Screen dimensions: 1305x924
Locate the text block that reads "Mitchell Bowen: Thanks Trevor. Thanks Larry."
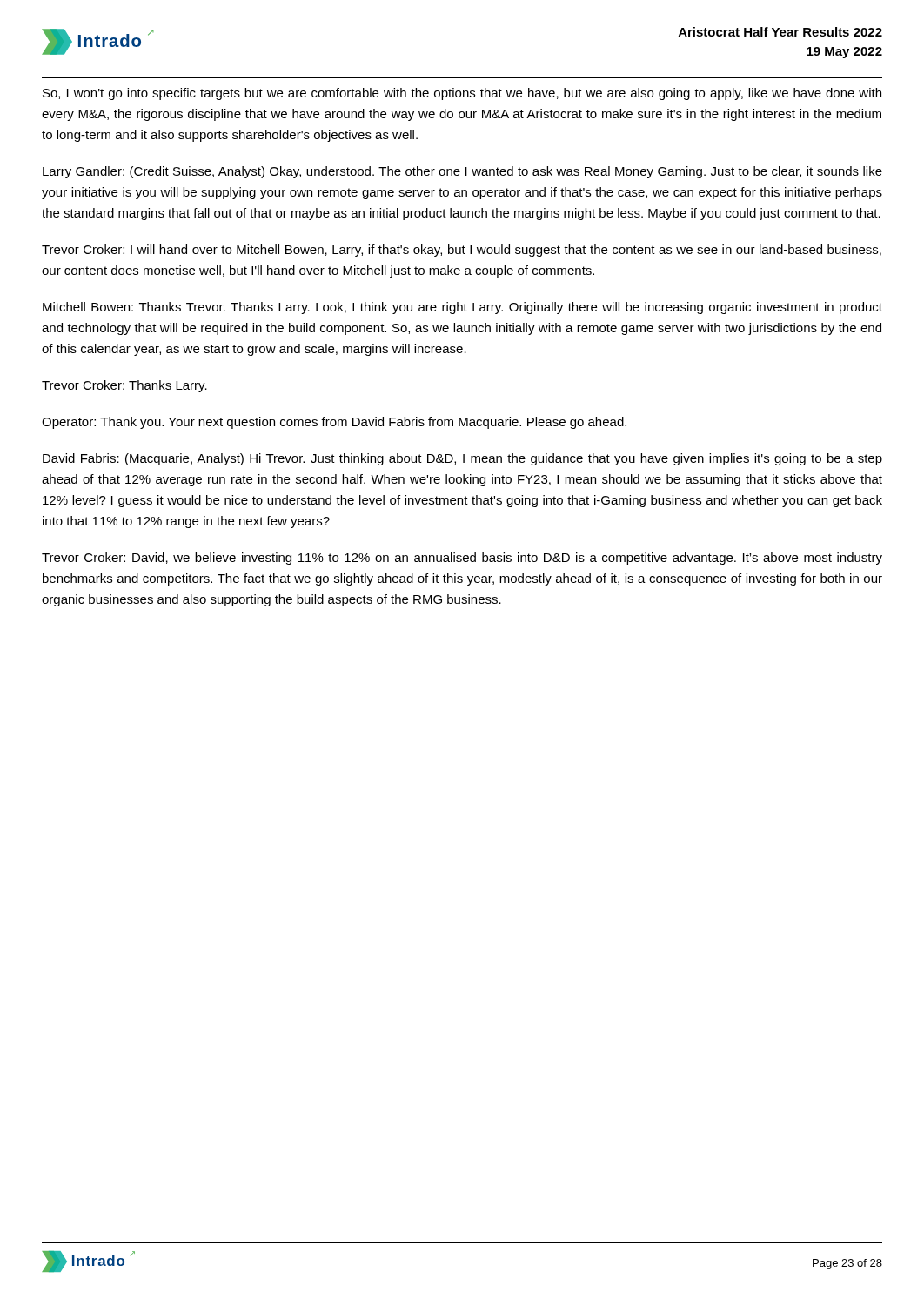tap(462, 328)
